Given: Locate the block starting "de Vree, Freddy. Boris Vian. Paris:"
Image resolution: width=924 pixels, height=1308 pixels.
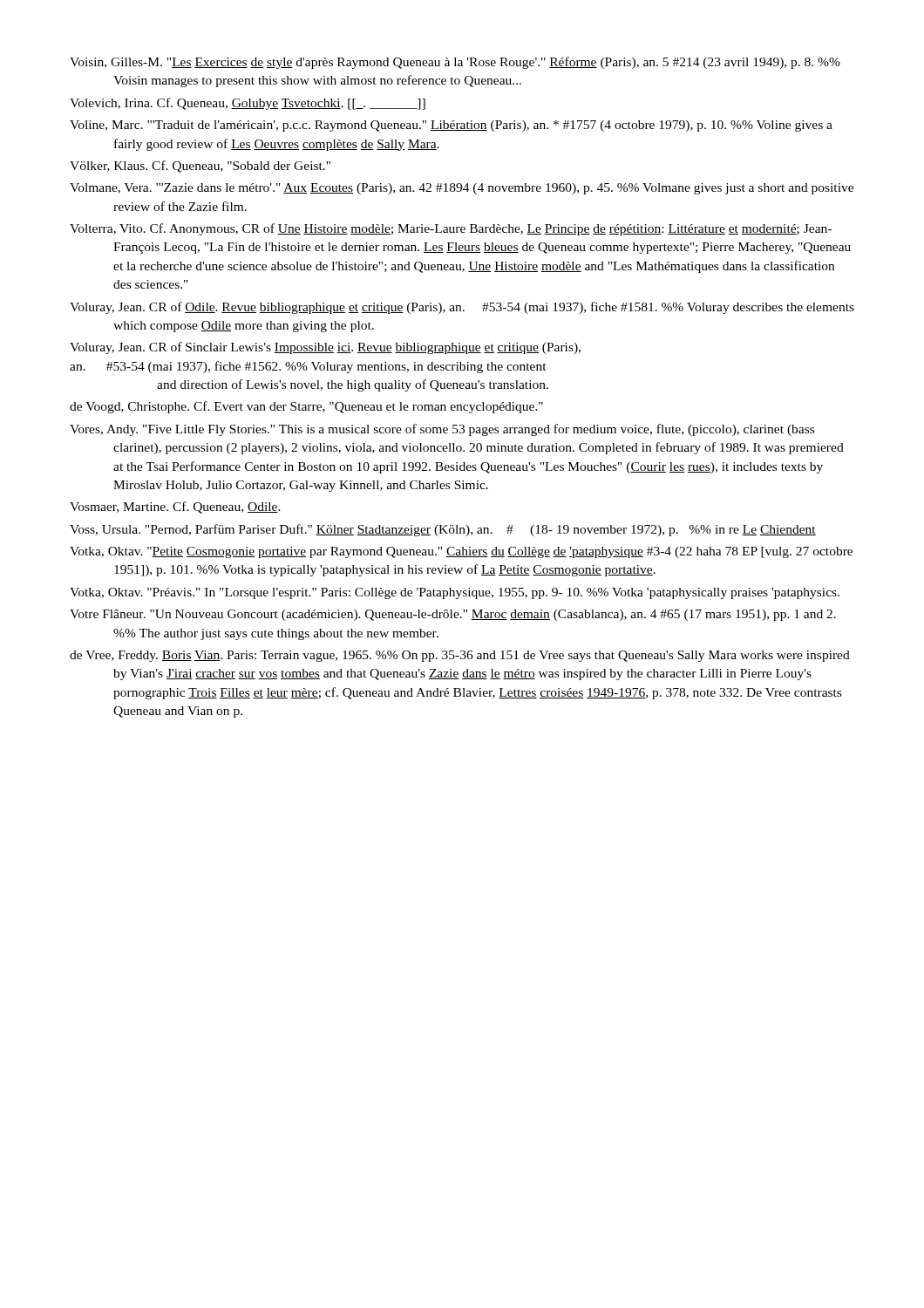Looking at the screenshot, I should (460, 682).
